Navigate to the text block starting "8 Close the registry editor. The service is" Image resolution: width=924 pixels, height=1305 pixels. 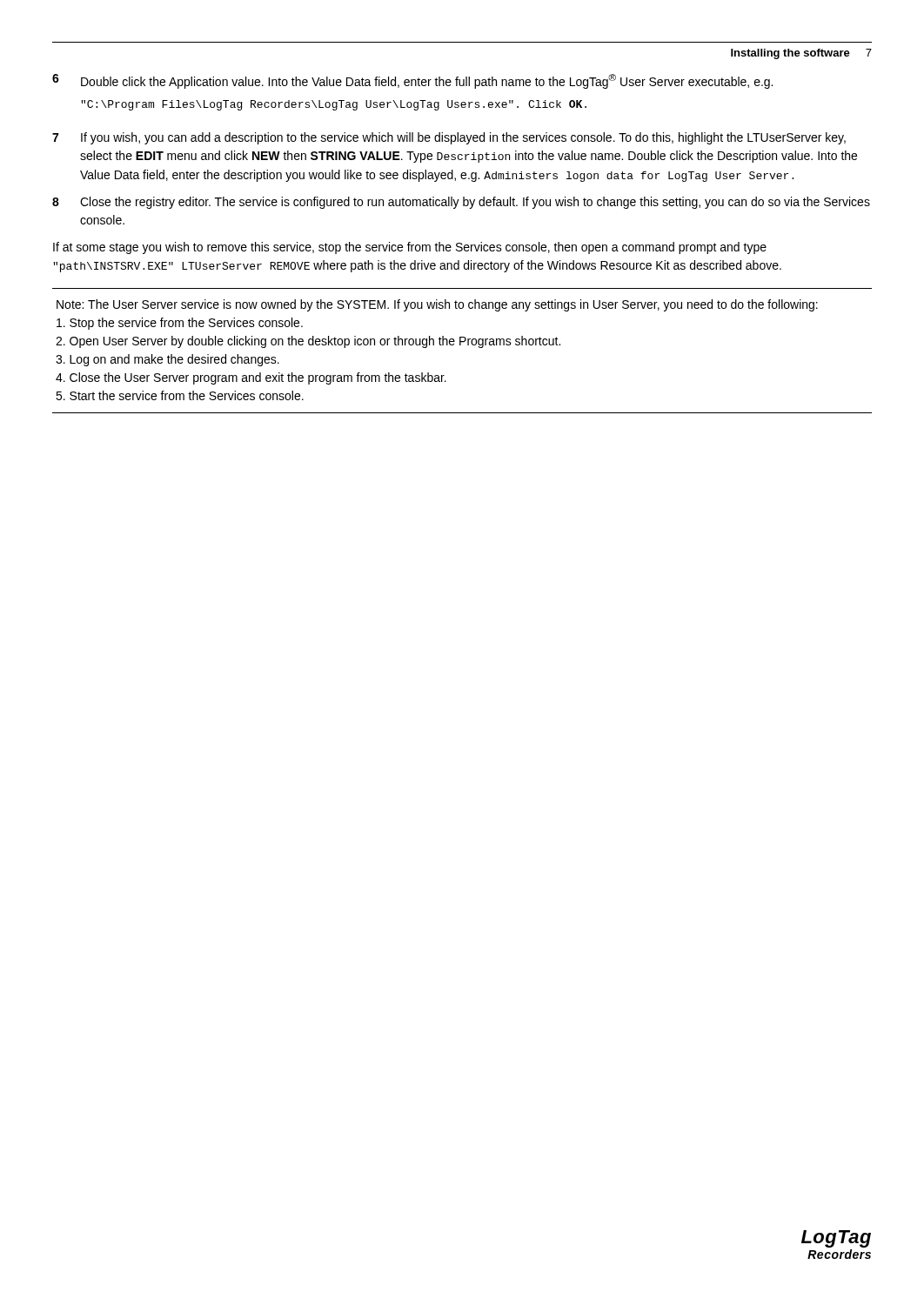tap(462, 212)
